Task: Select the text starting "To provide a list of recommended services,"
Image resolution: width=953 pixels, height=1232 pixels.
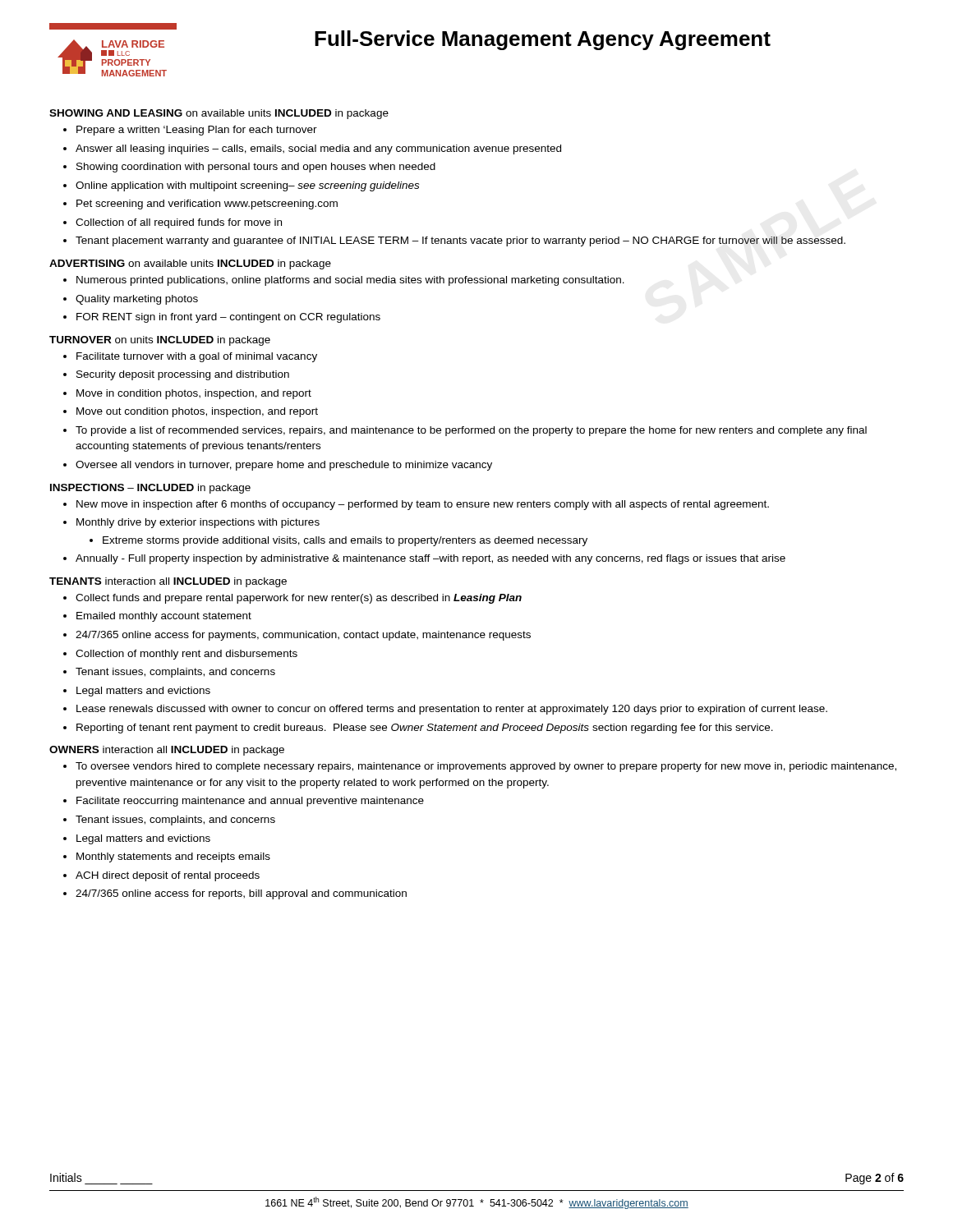Action: tap(471, 438)
